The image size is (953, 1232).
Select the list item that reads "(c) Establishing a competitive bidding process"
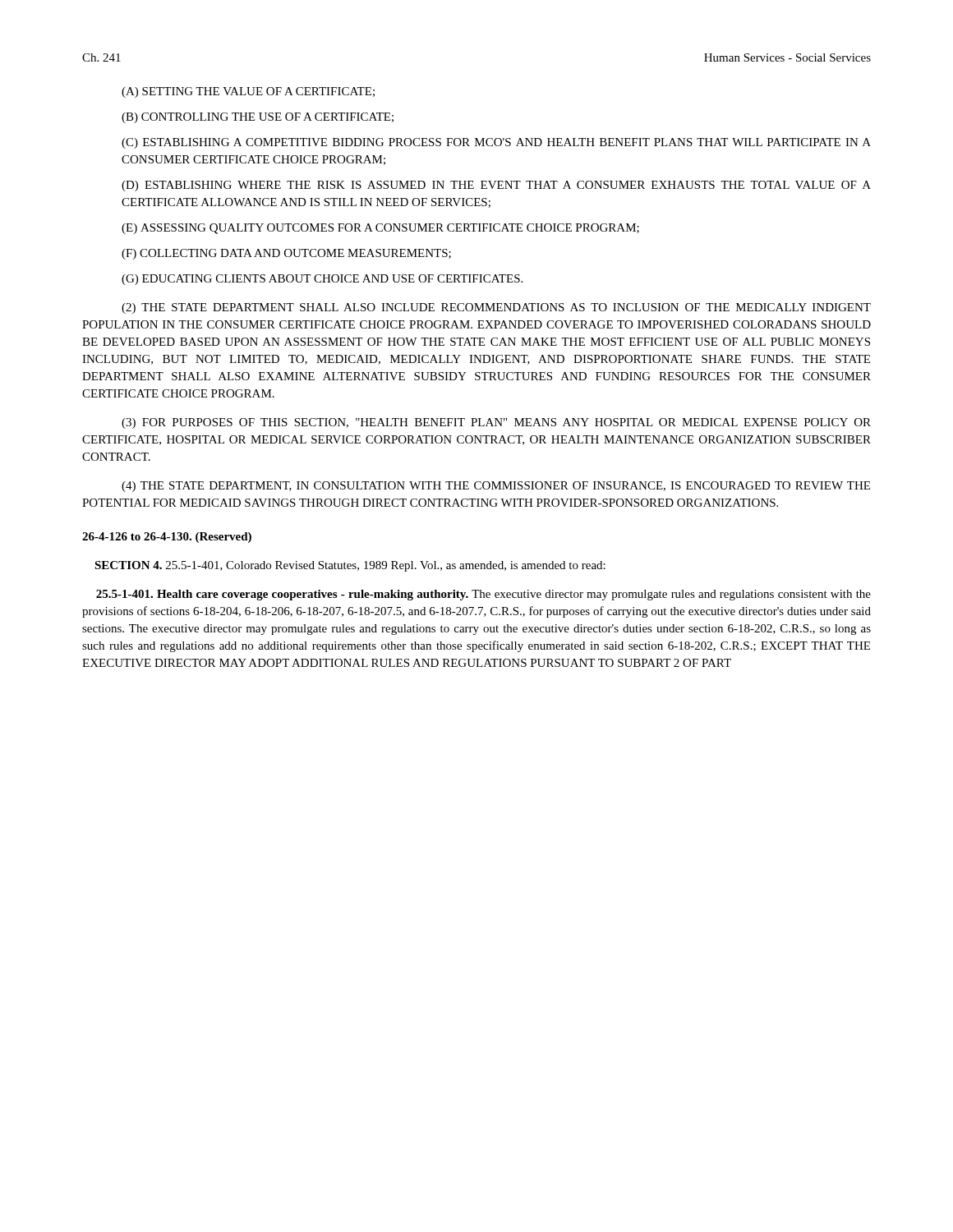(496, 151)
